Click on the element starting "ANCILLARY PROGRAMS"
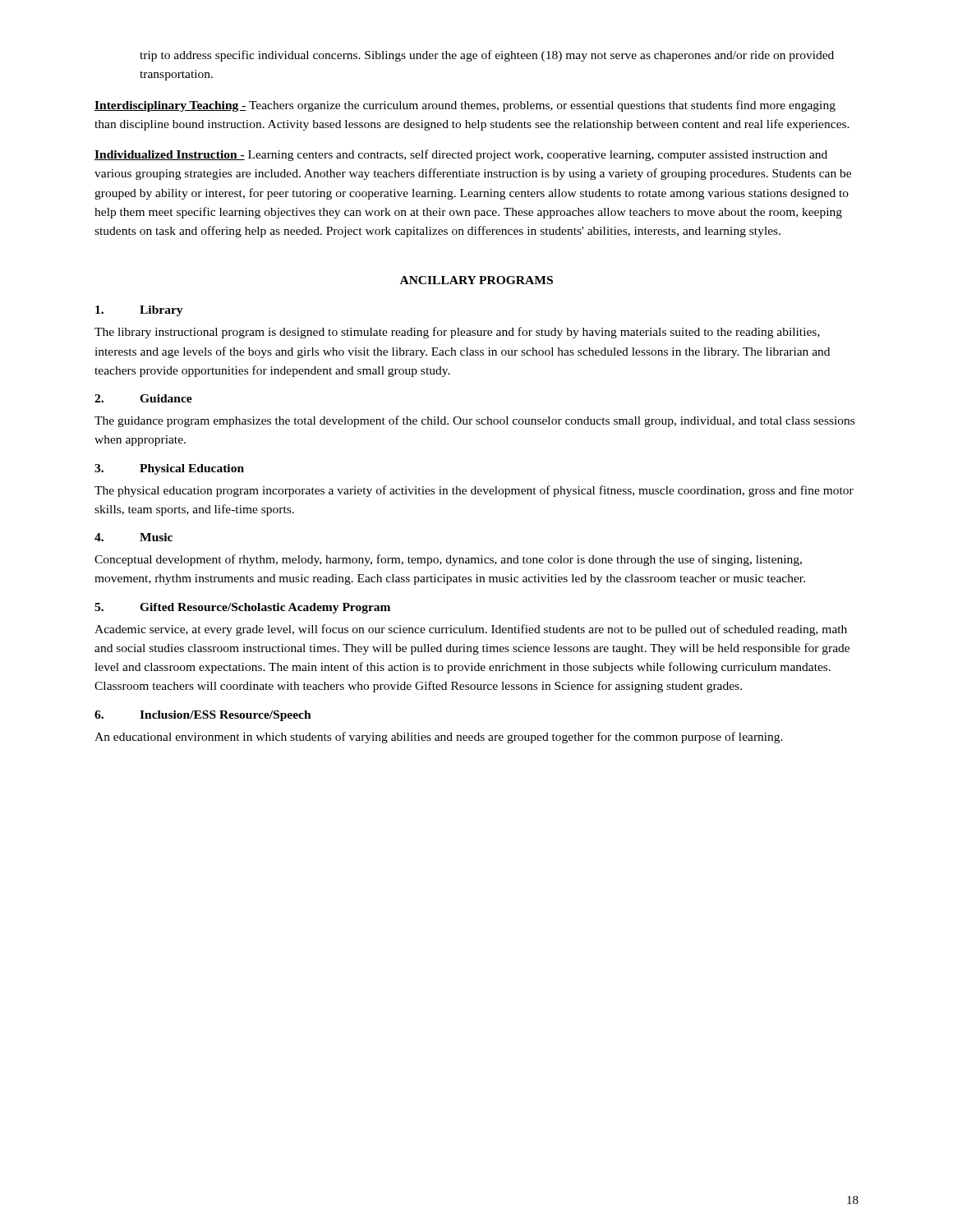The image size is (953, 1232). click(x=476, y=280)
